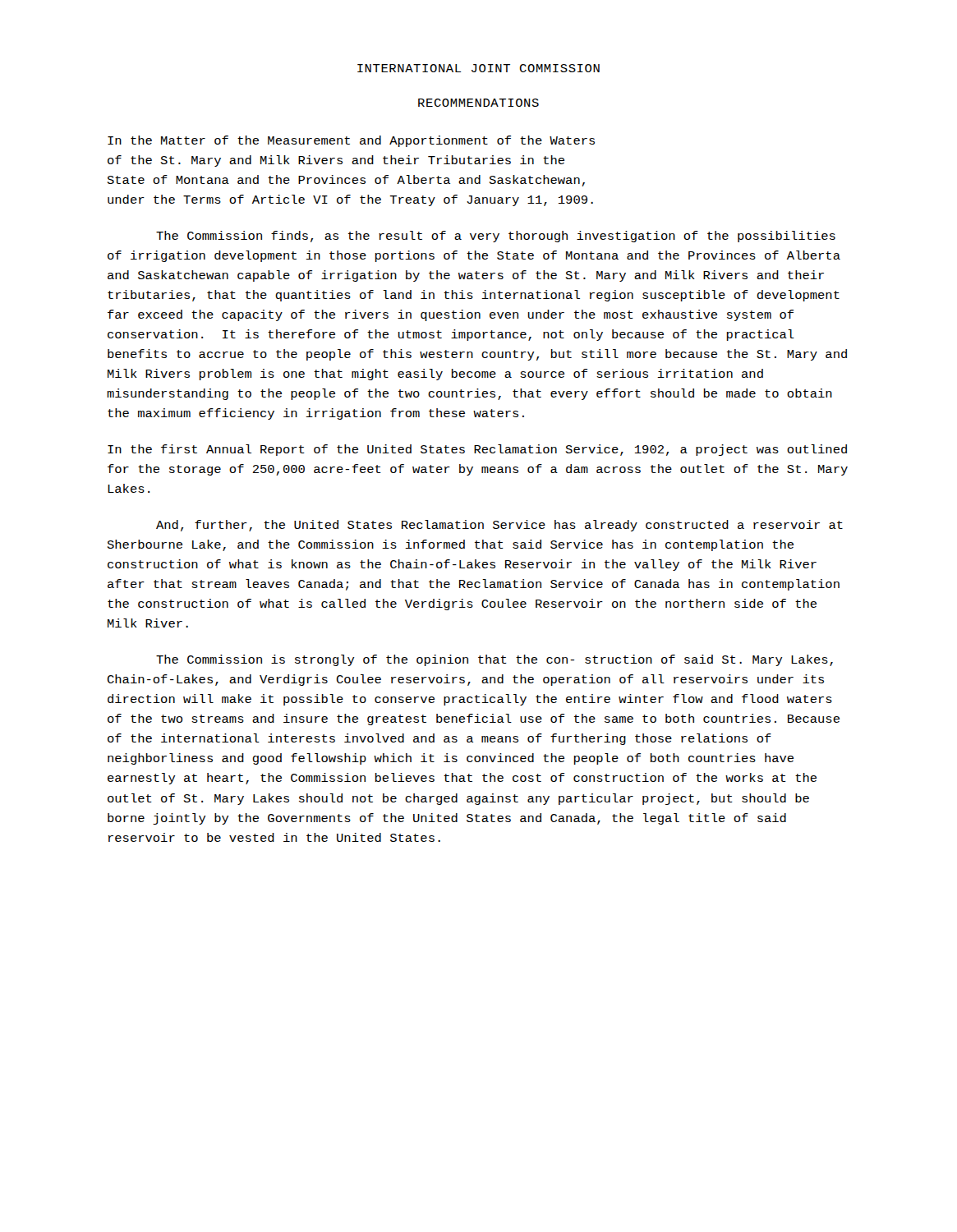Find the text block with the text "The Commission finds, as the result"
This screenshot has width=957, height=1232.
[x=477, y=325]
